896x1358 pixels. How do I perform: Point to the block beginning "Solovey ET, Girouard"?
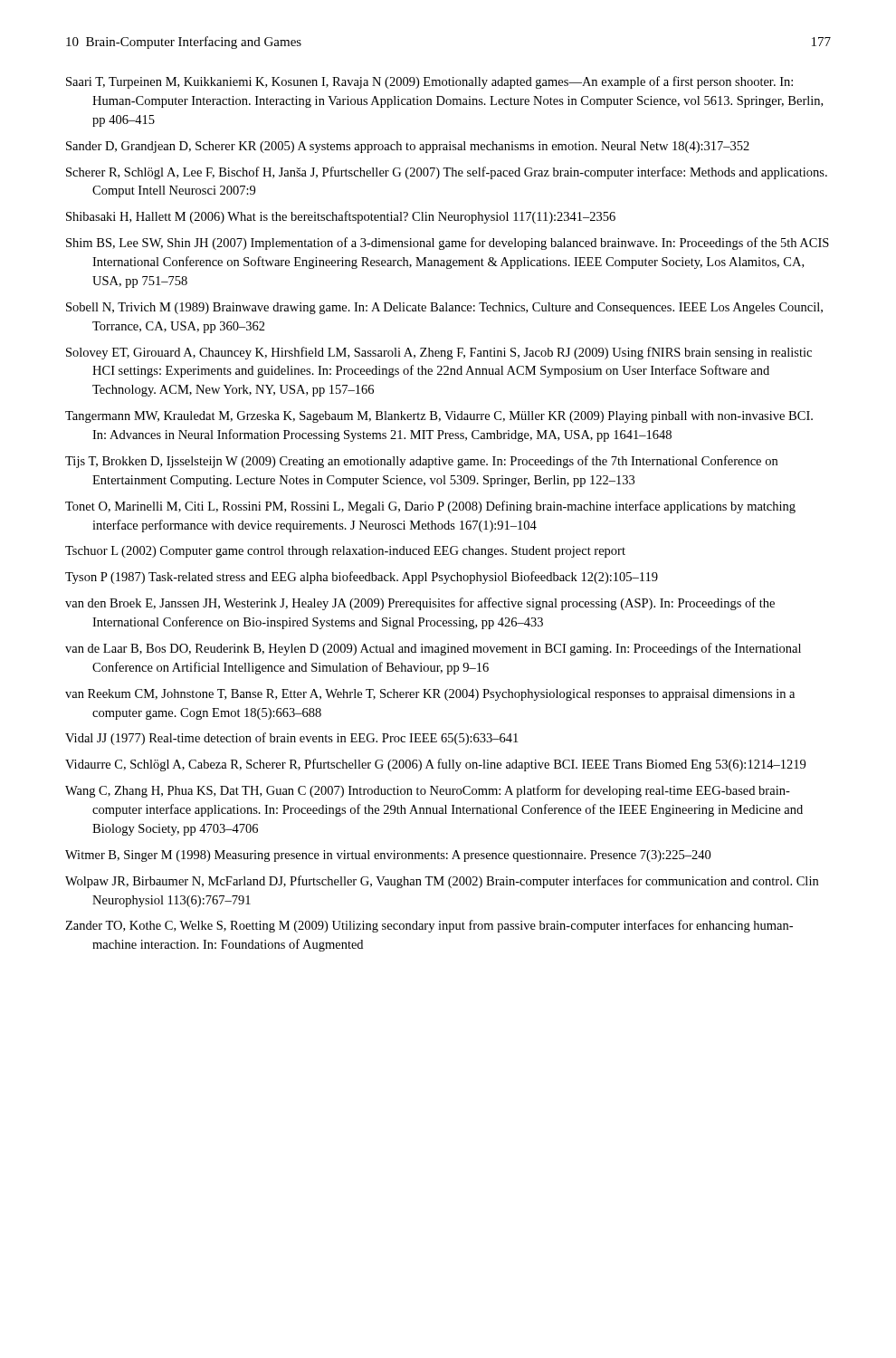point(439,371)
